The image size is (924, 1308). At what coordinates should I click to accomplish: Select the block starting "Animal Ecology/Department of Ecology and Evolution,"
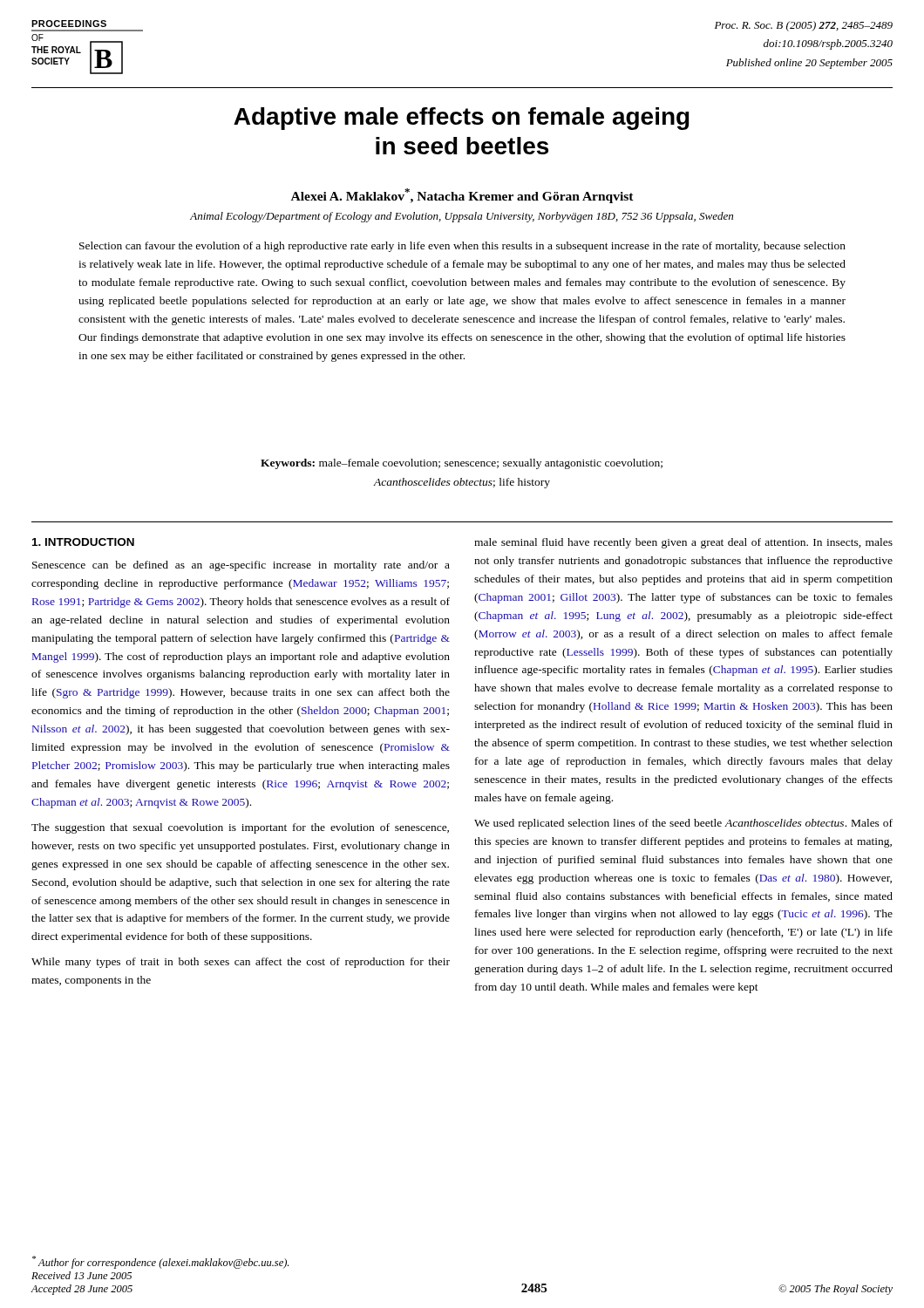tap(462, 216)
